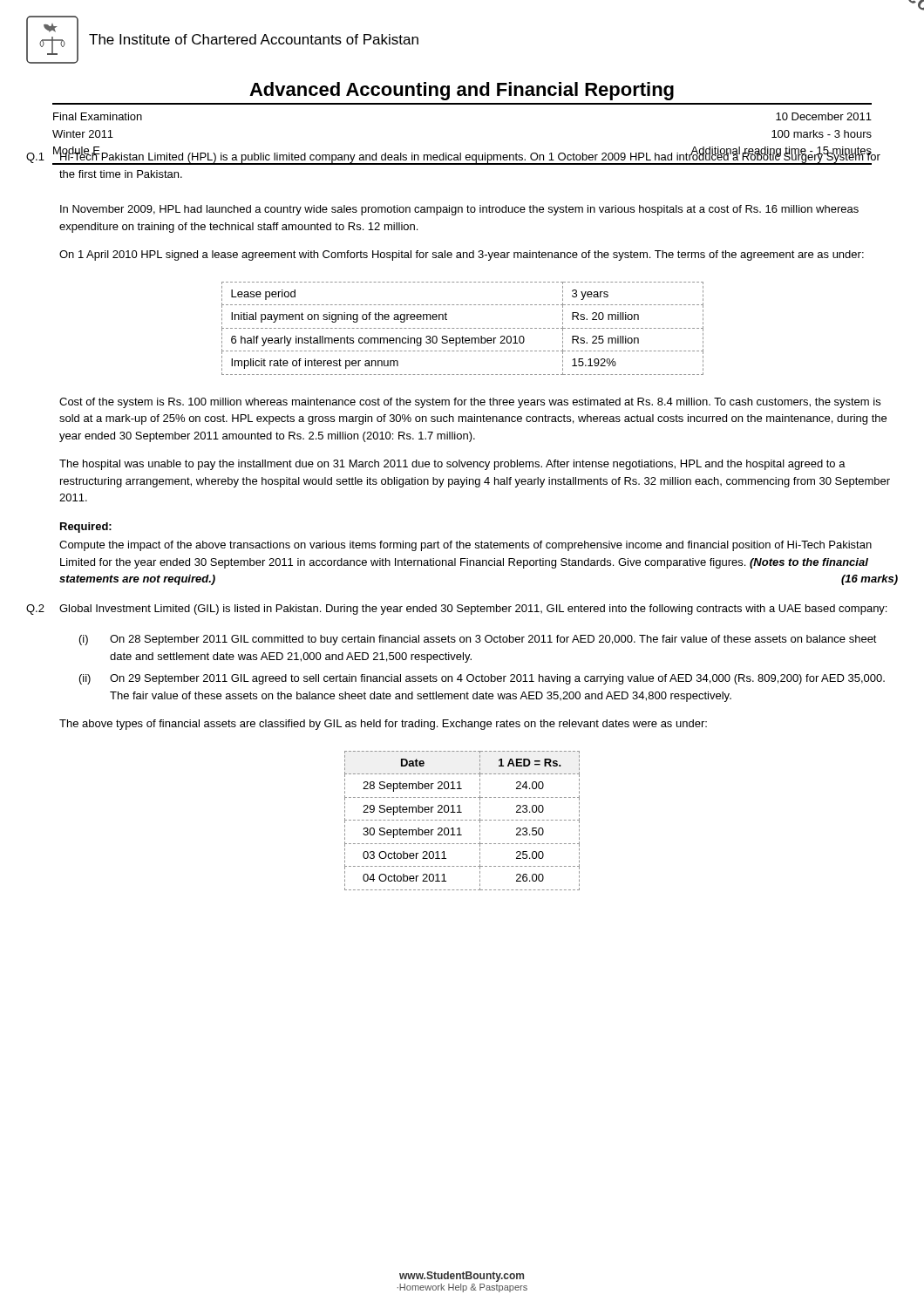This screenshot has width=924, height=1308.
Task: Click on the text block with the text "Compute the impact"
Action: click(479, 562)
